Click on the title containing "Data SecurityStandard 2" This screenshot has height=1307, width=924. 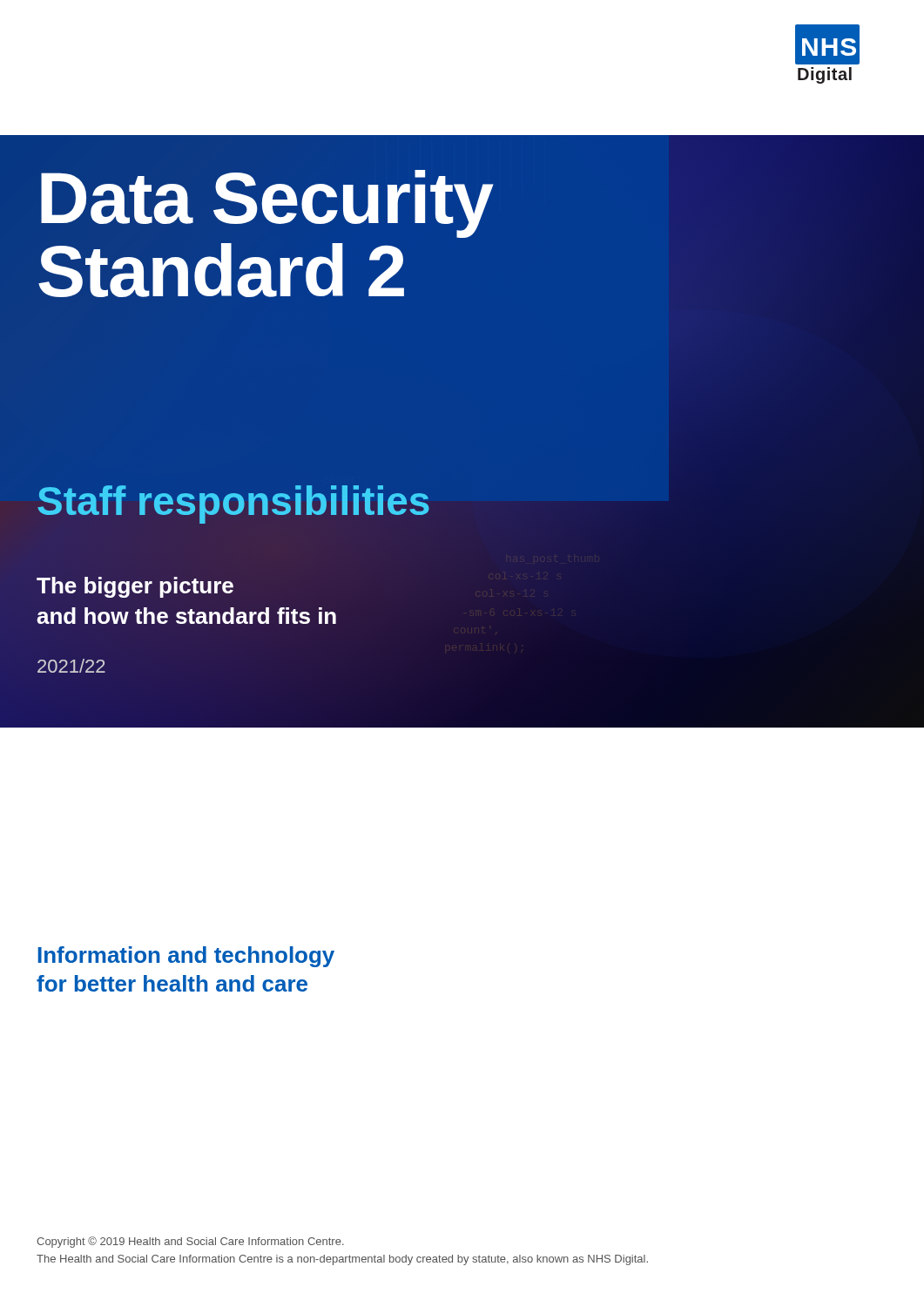(x=265, y=234)
